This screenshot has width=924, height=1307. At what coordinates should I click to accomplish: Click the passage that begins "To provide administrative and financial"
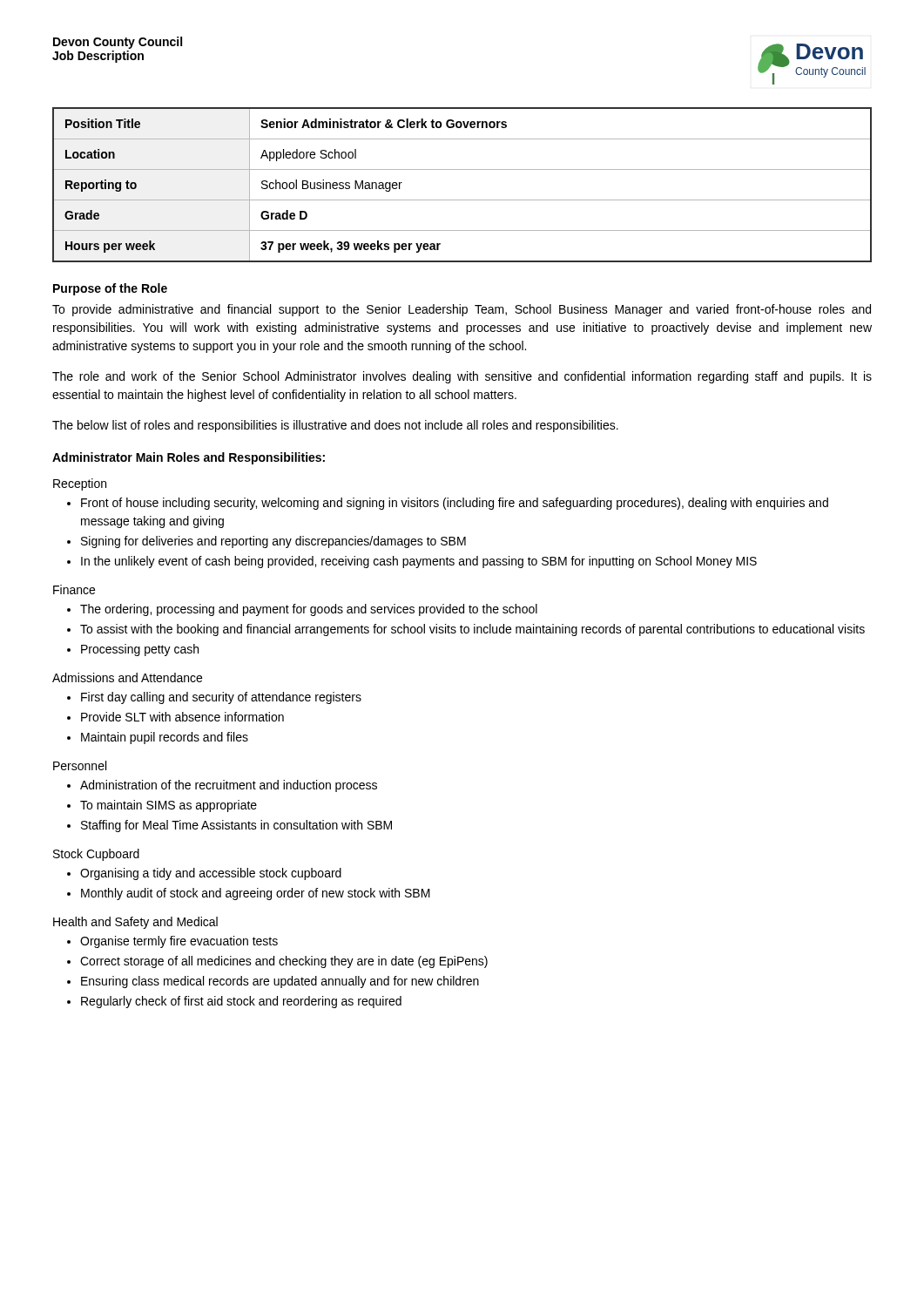(x=462, y=328)
